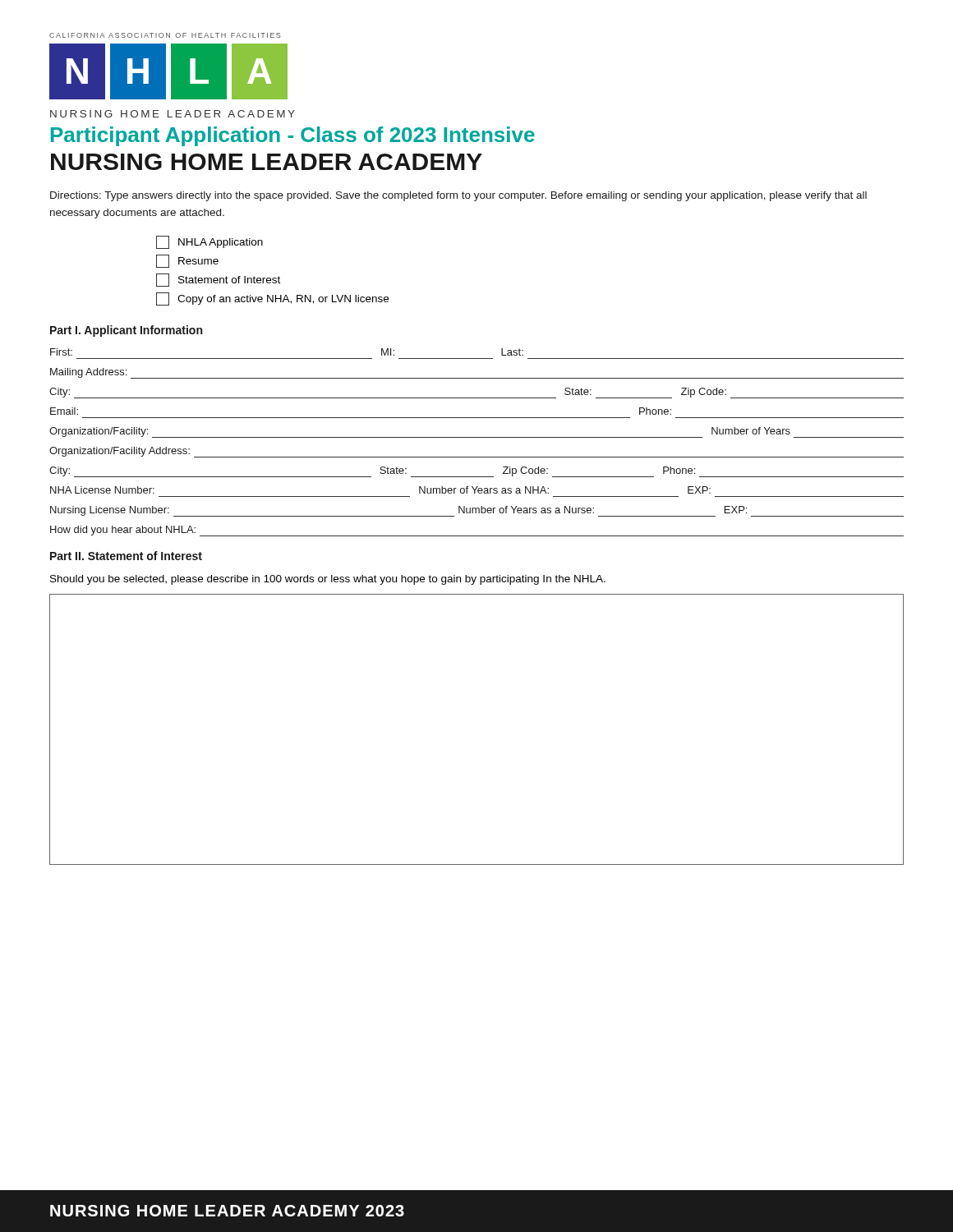Image resolution: width=953 pixels, height=1232 pixels.
Task: Locate the section header with the text "Part I. Applicant Information"
Action: pyautogui.click(x=126, y=330)
